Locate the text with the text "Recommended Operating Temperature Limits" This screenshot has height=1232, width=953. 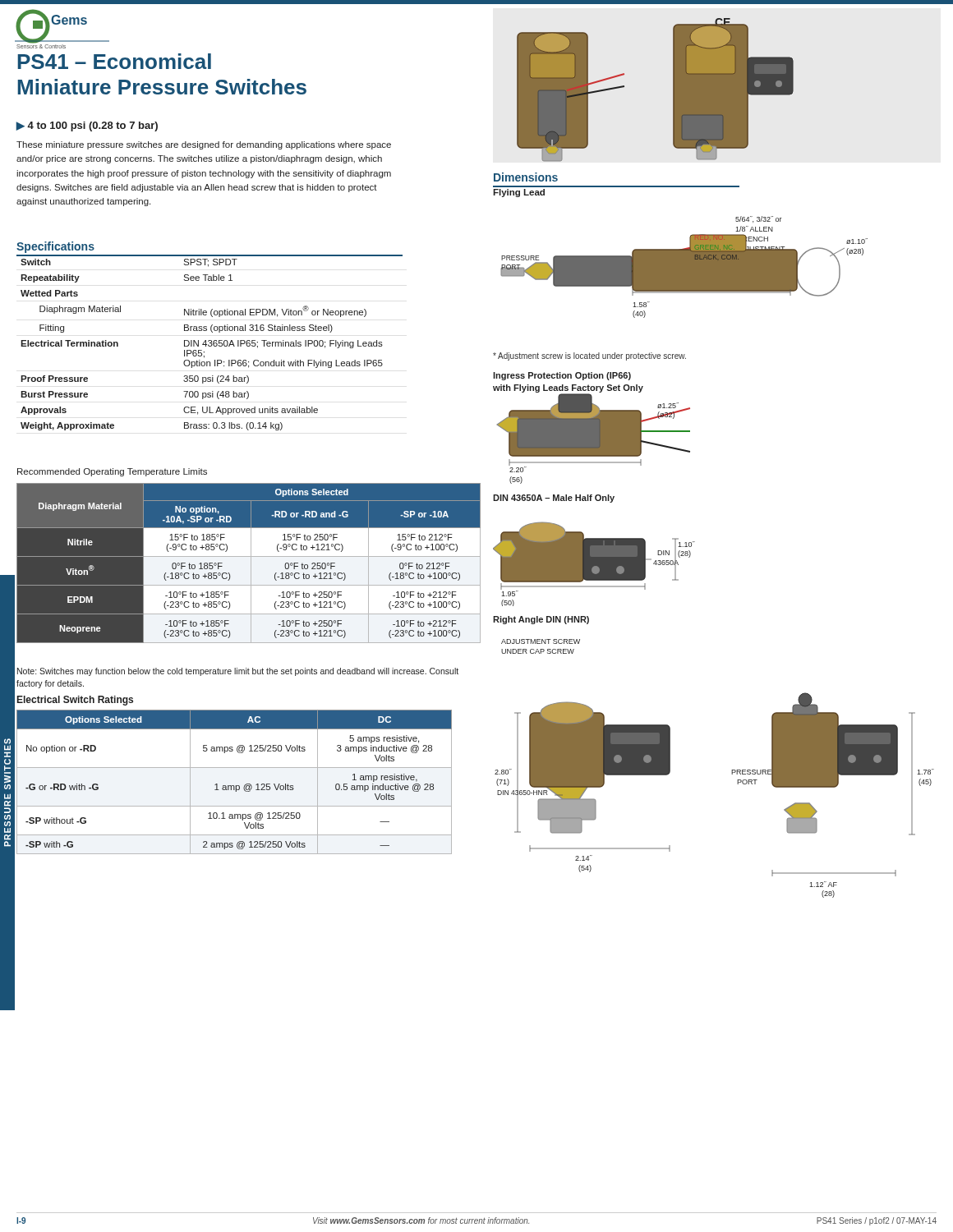click(112, 471)
